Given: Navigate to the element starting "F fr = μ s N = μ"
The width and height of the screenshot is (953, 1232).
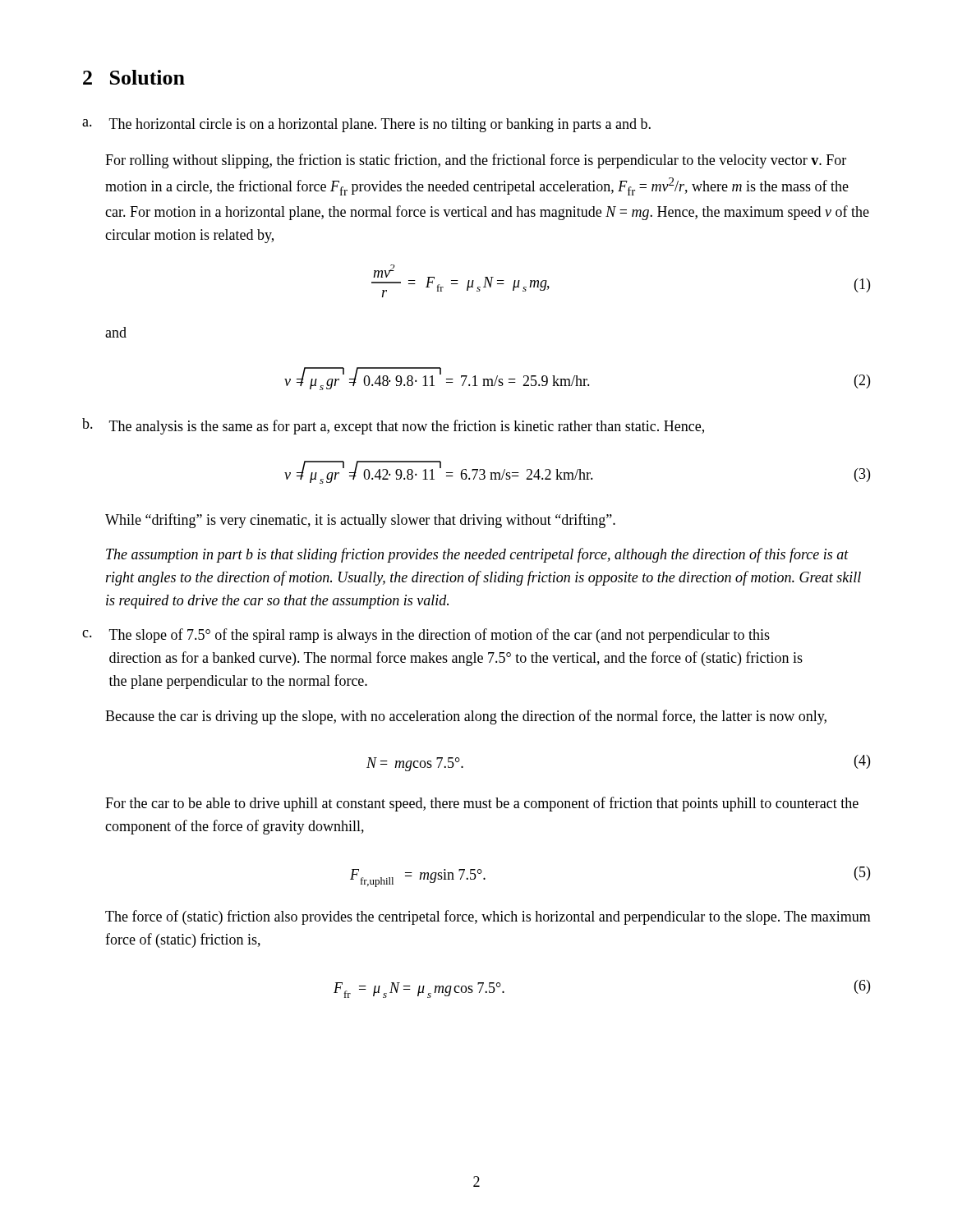Looking at the screenshot, I should pyautogui.click(x=419, y=988).
